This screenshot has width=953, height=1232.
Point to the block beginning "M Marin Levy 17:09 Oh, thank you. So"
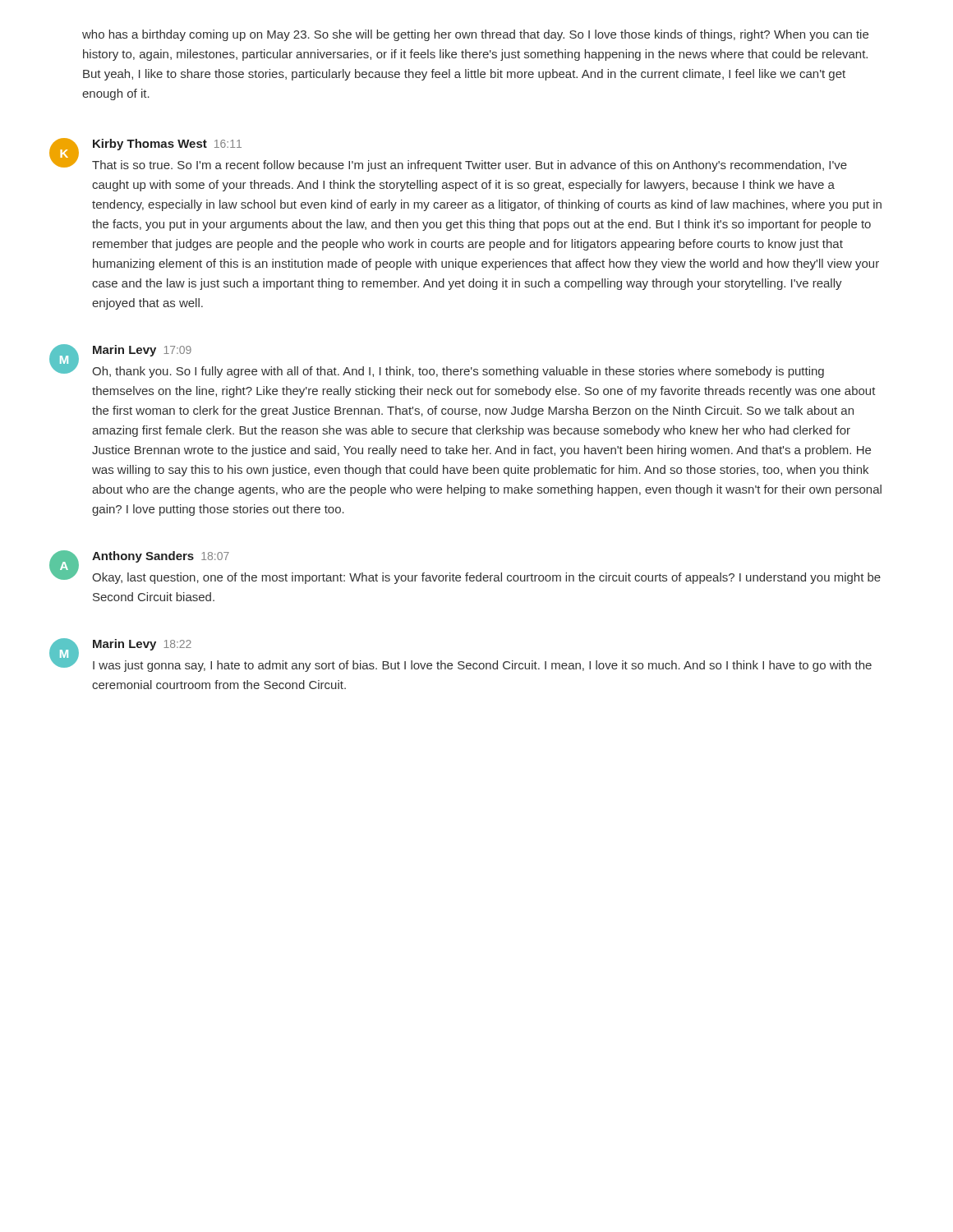468,431
